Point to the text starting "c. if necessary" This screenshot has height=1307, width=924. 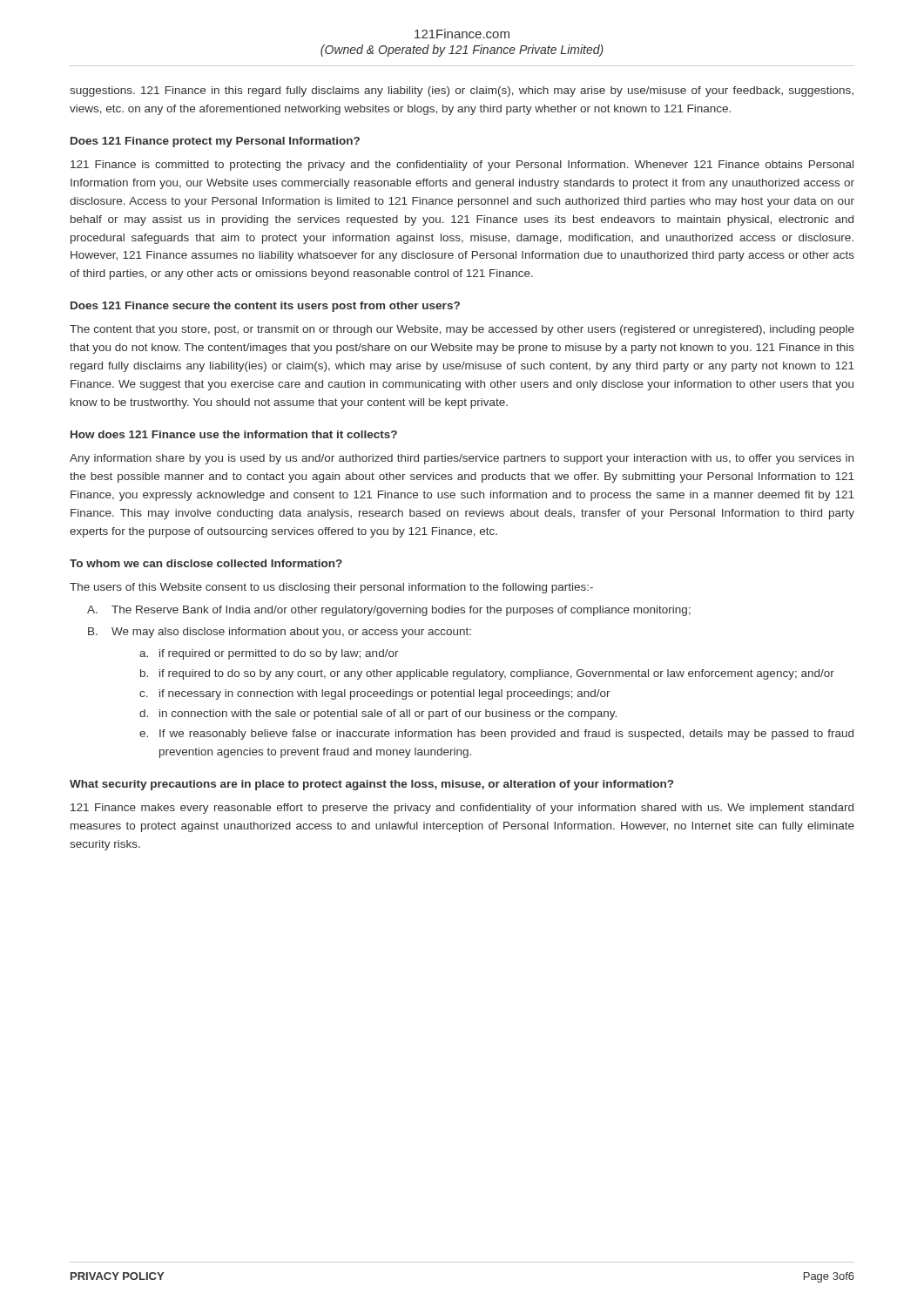click(375, 694)
